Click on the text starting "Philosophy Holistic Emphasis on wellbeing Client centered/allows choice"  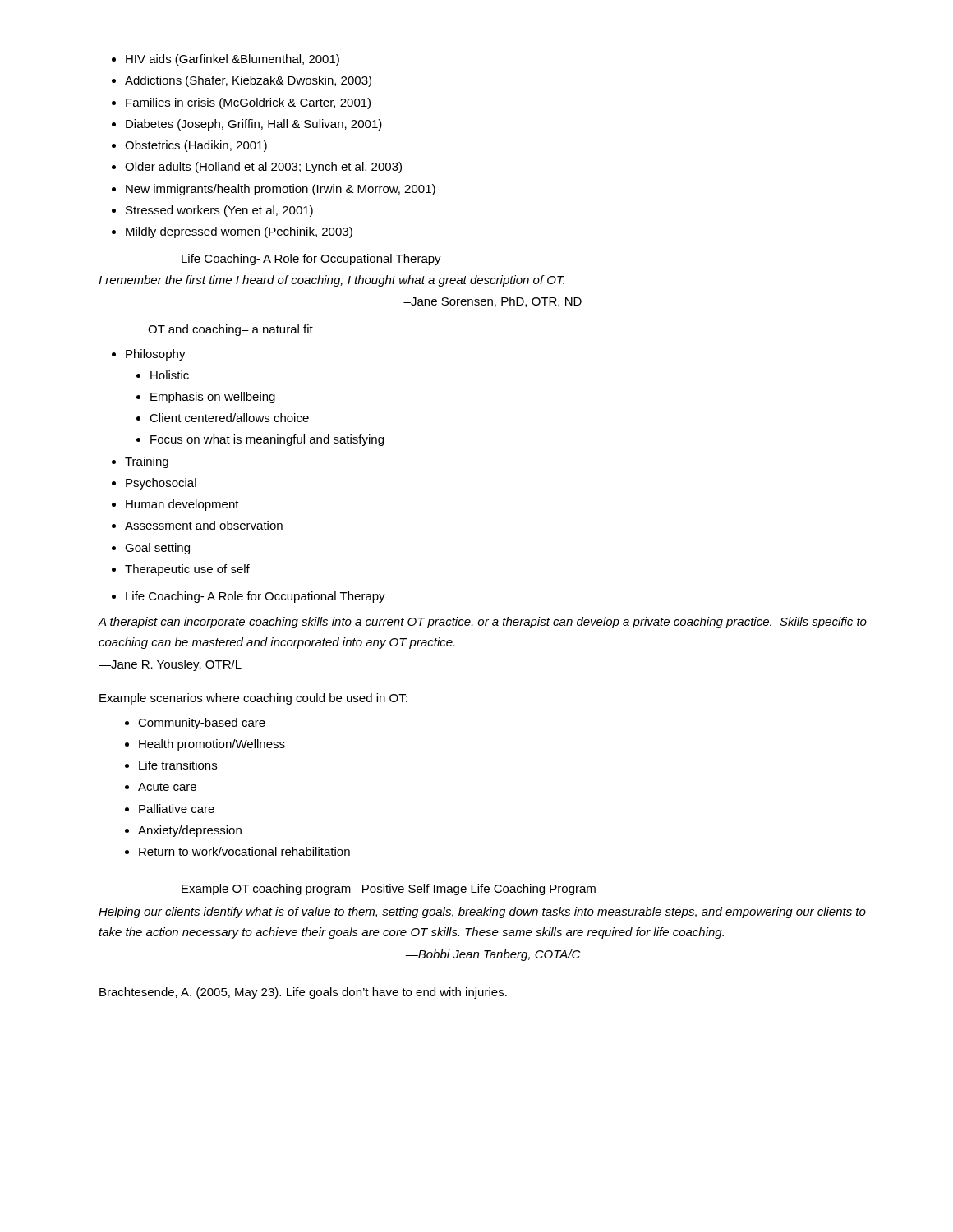point(149,355)
